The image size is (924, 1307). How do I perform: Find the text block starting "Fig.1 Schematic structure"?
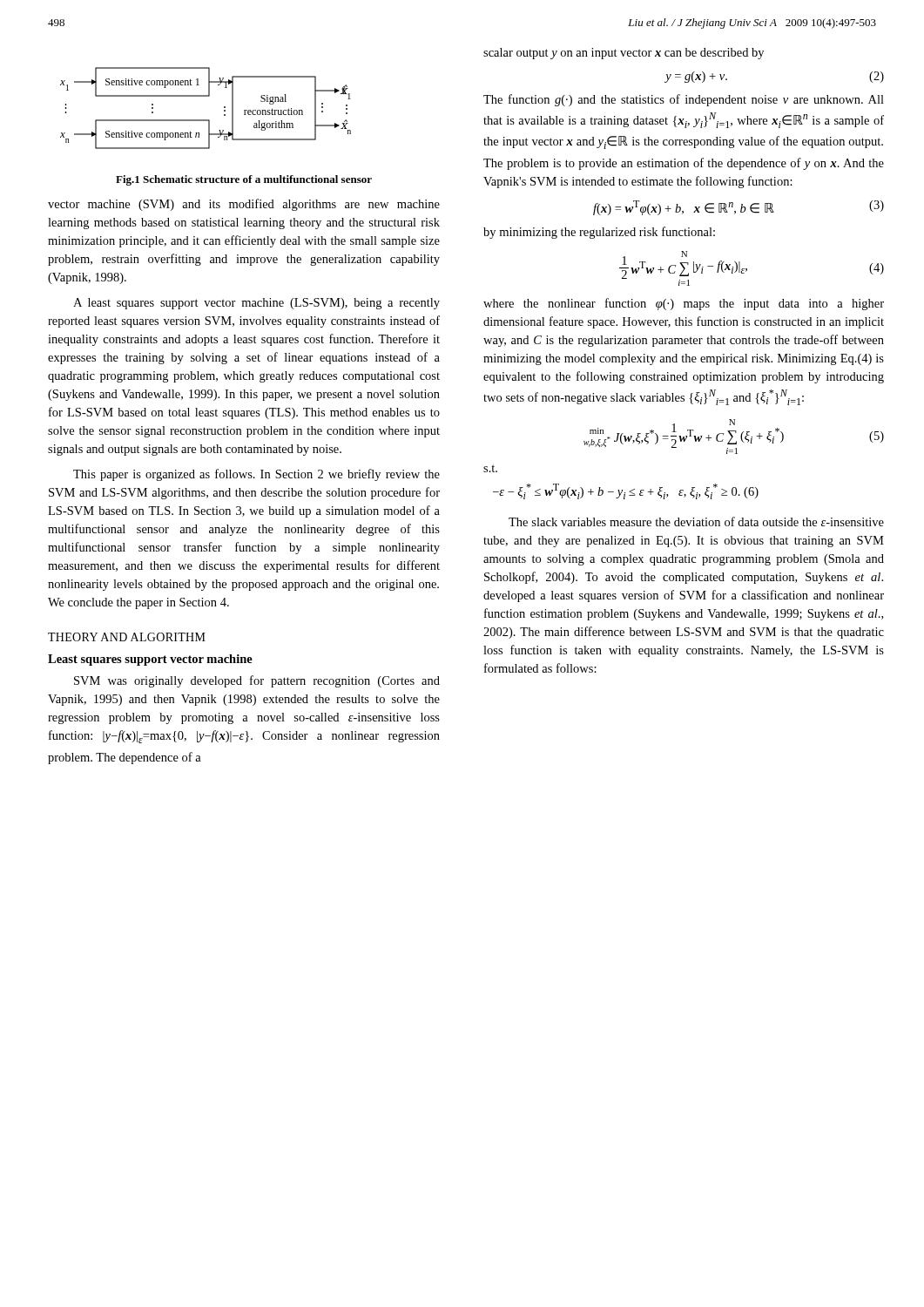coord(244,179)
